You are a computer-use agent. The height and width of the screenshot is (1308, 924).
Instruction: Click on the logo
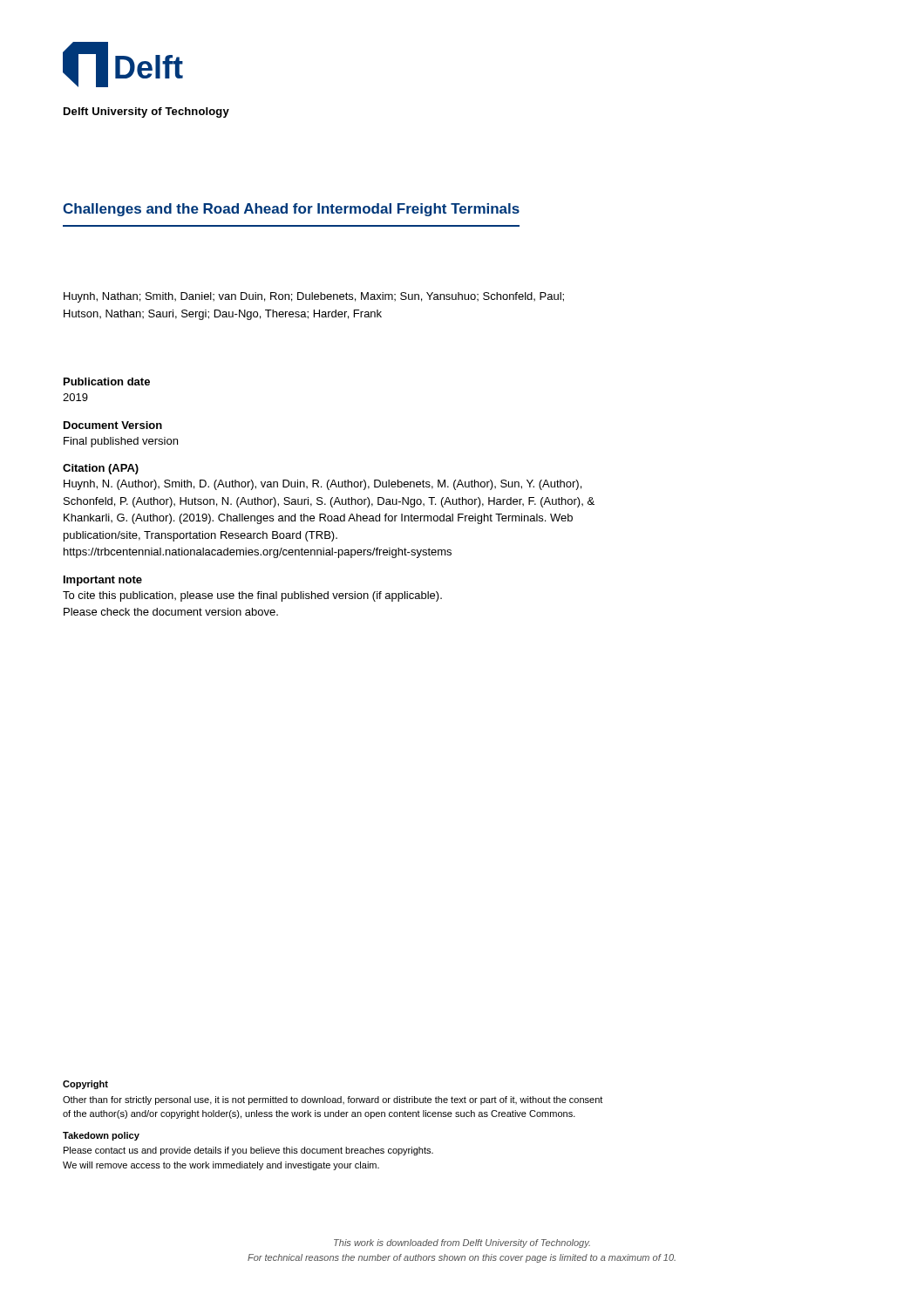(150, 80)
